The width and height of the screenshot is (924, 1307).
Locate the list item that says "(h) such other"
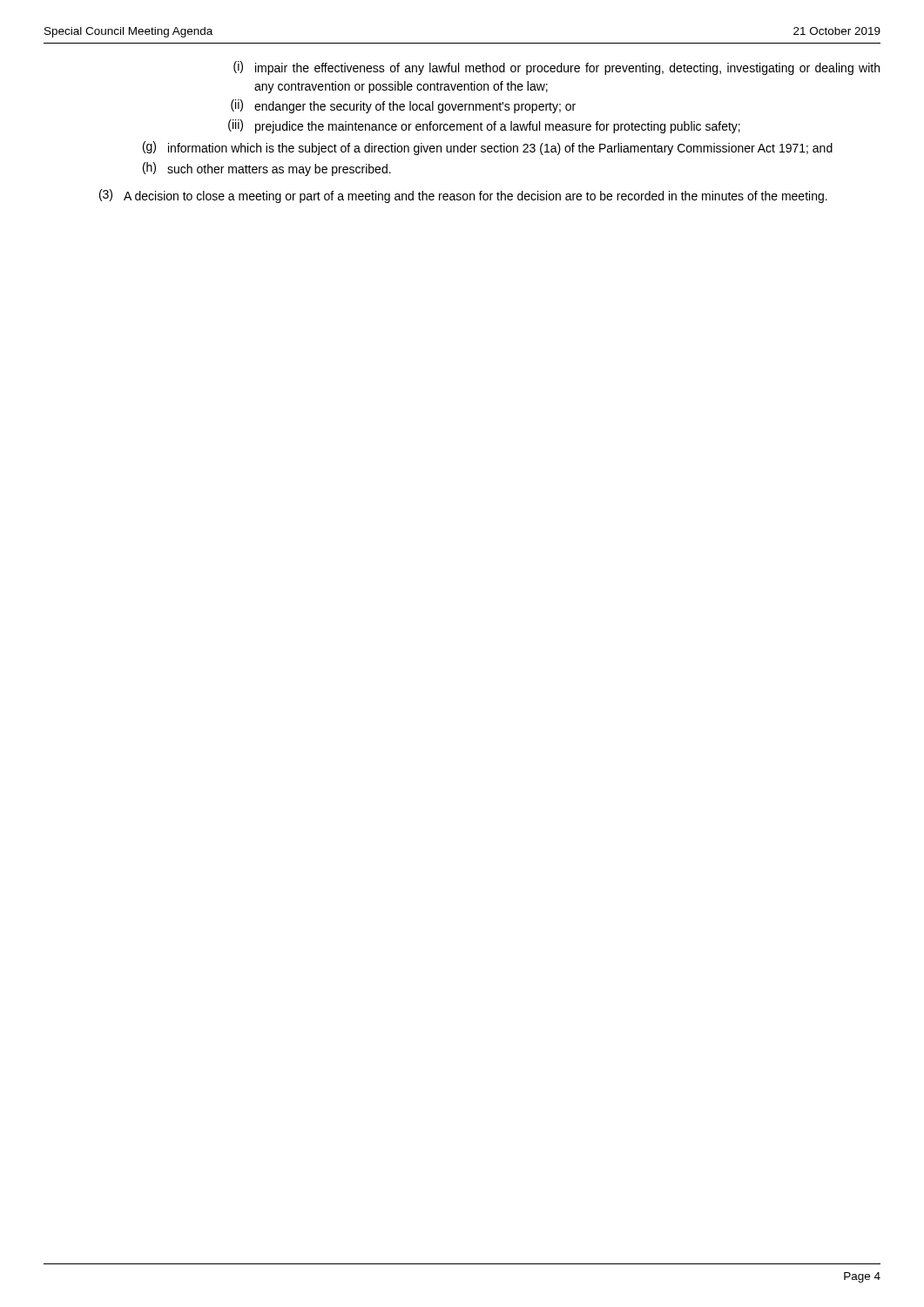click(267, 169)
